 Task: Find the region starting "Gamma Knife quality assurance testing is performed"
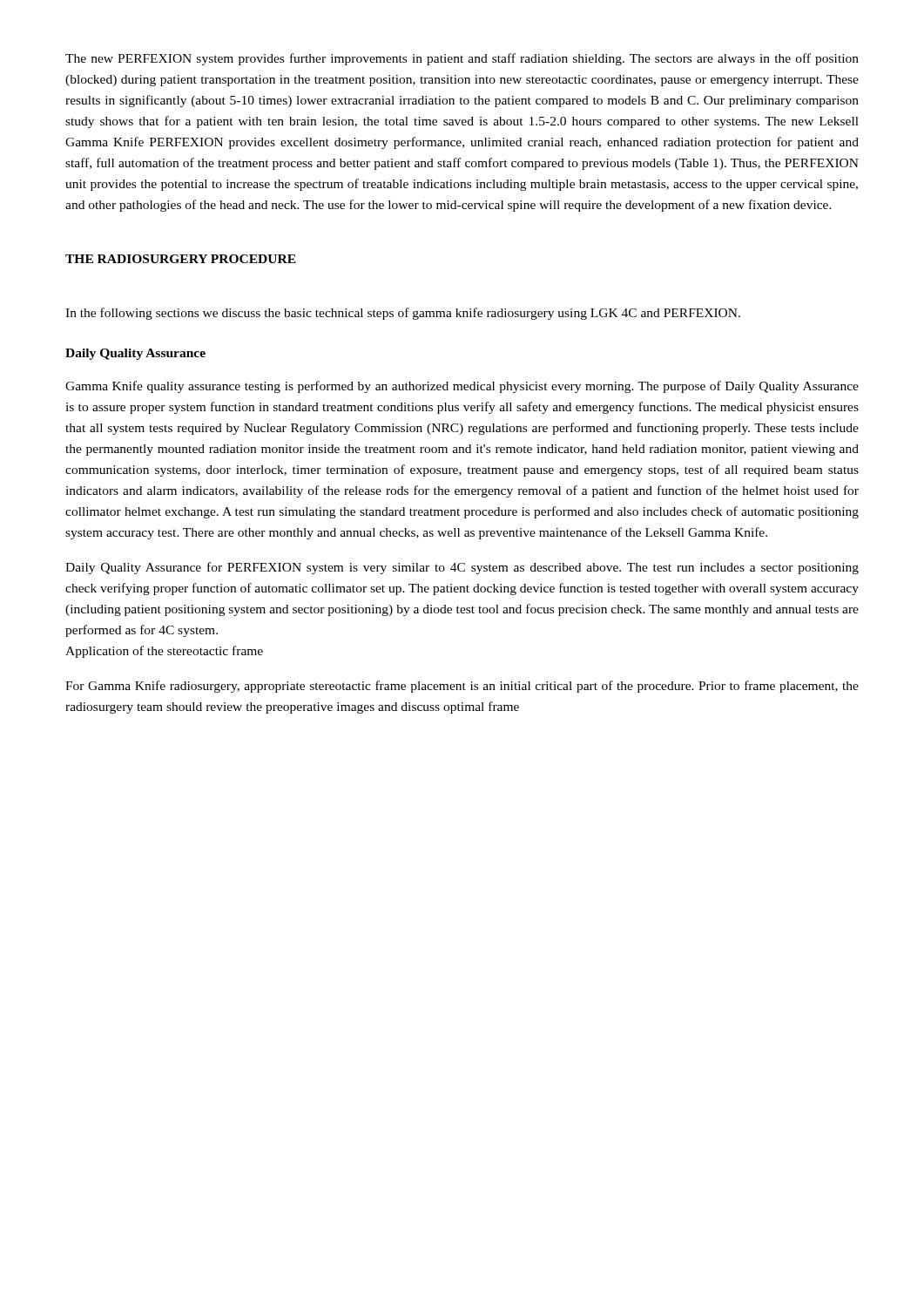[x=462, y=459]
